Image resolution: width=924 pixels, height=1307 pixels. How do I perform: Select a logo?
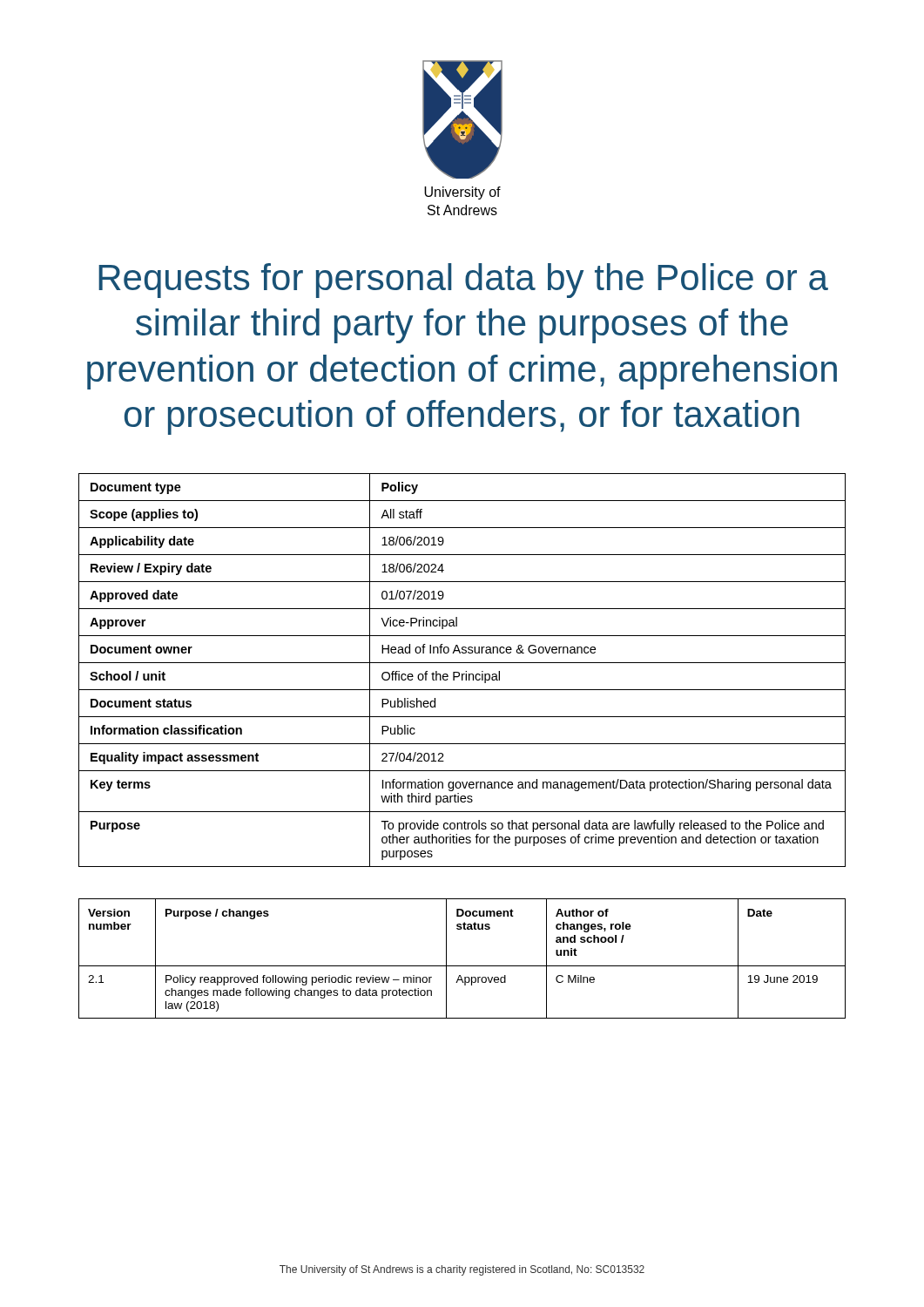click(x=462, y=136)
